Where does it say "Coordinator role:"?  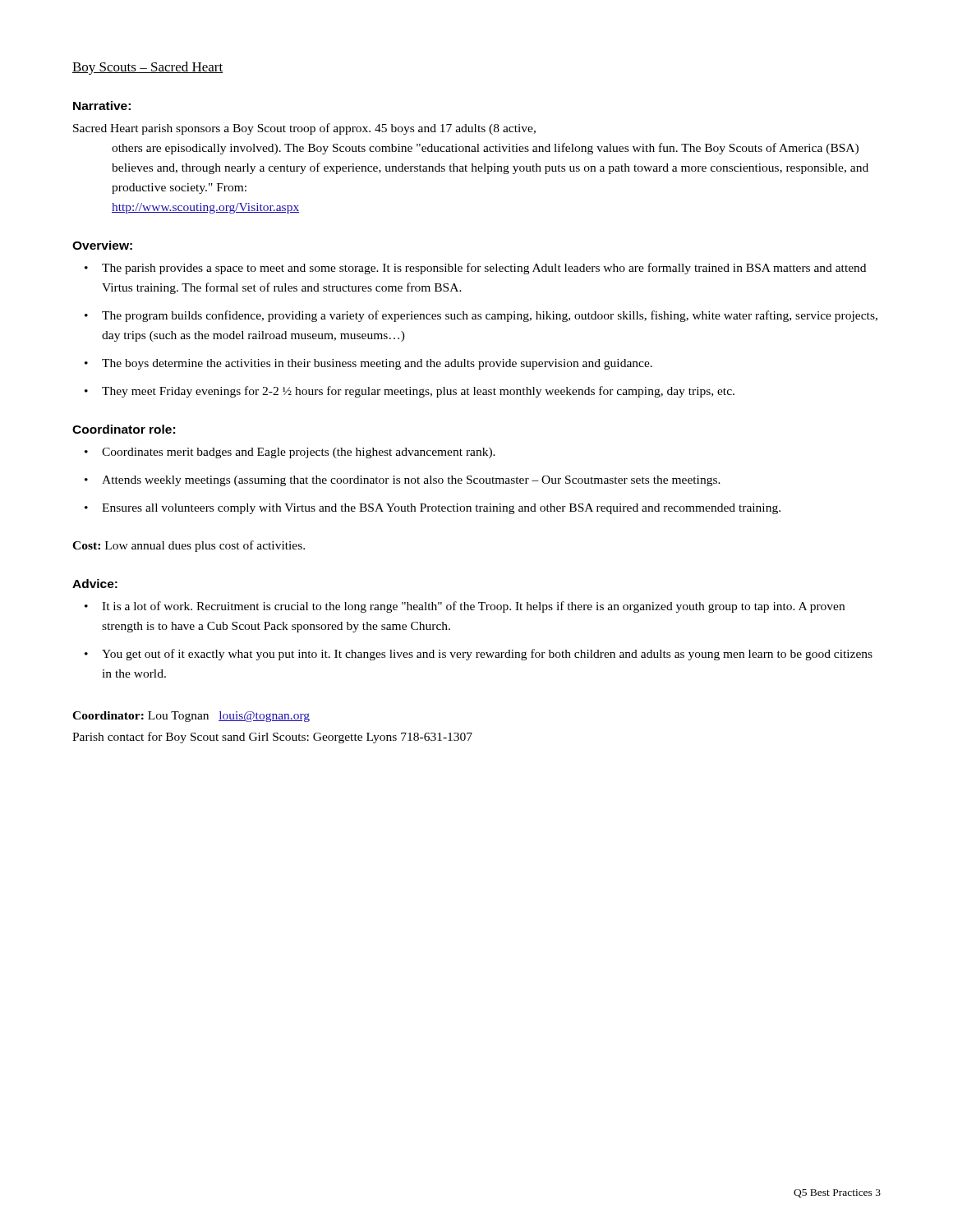[x=124, y=429]
